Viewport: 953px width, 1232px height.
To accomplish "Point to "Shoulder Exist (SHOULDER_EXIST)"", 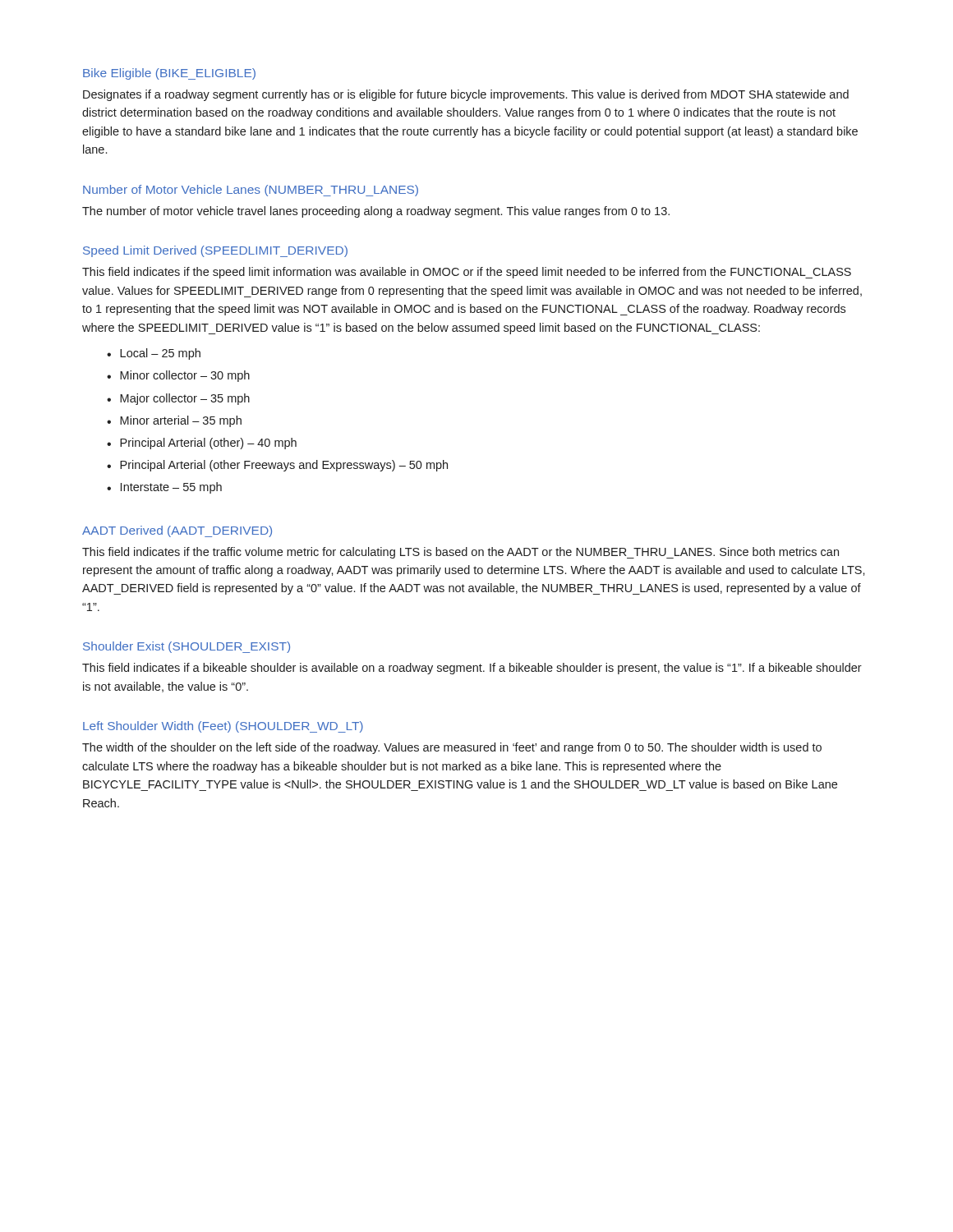I will tap(187, 646).
